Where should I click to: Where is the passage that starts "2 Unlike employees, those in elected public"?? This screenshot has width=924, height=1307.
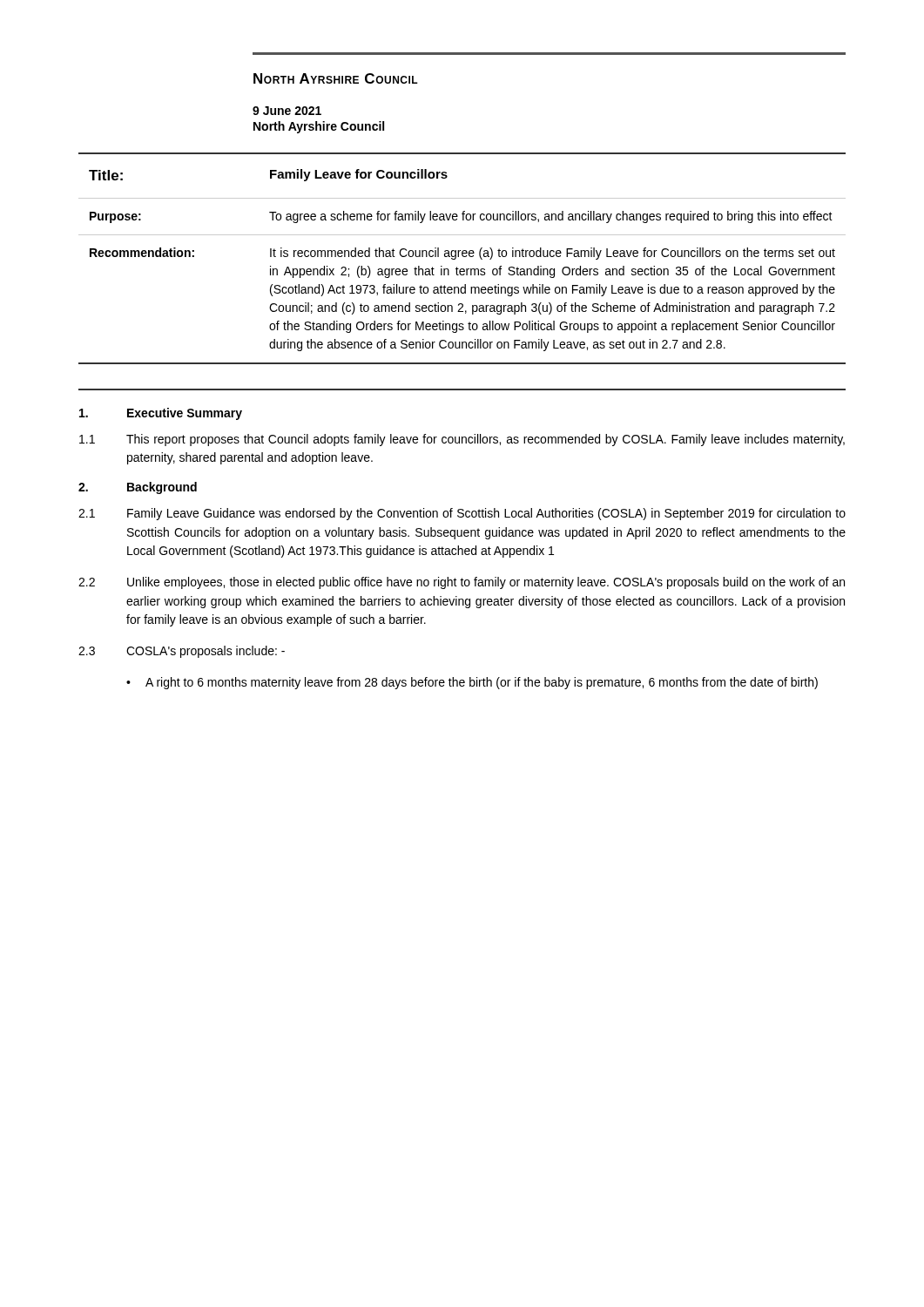tap(462, 602)
